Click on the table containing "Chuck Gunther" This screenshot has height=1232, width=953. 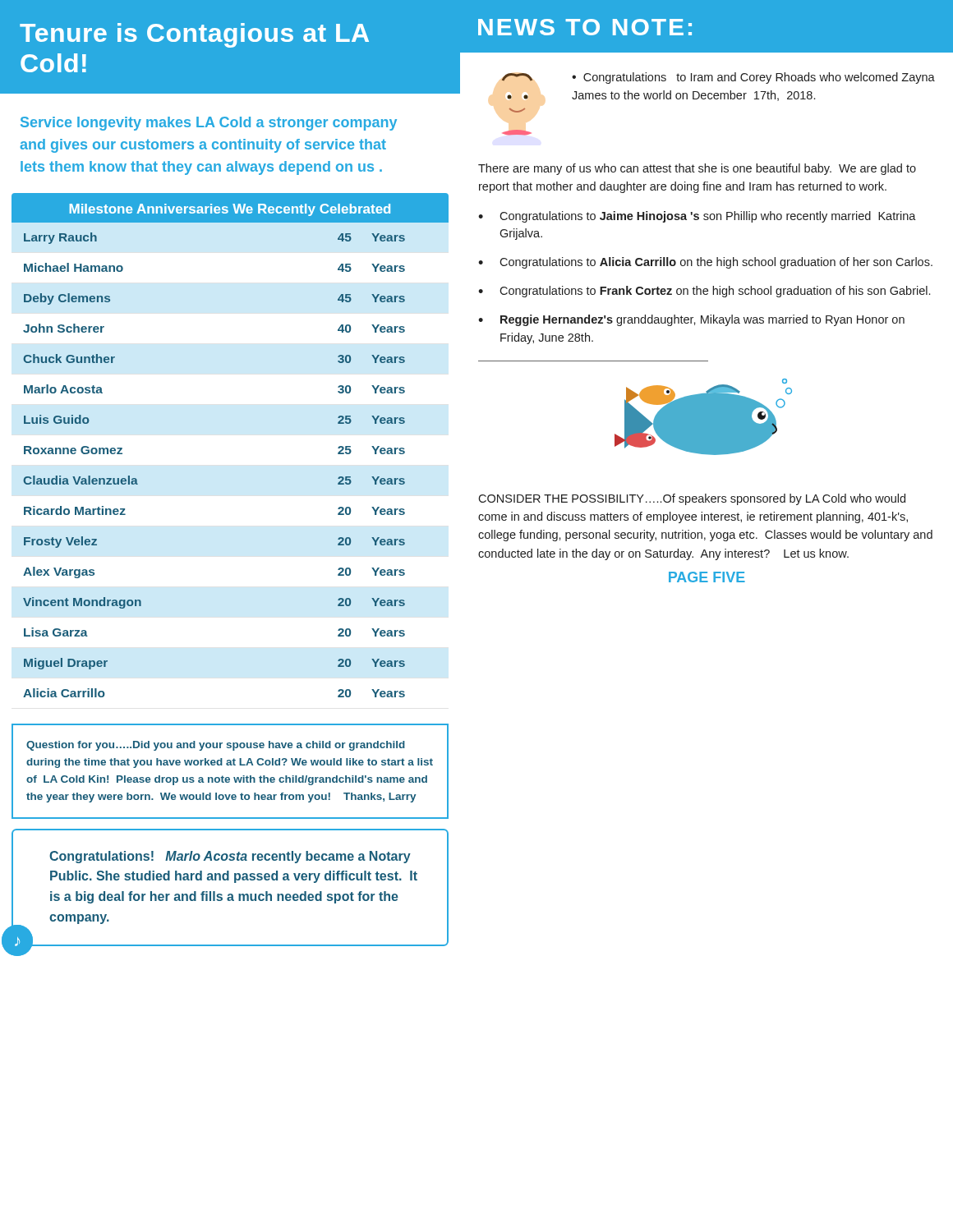pyautogui.click(x=230, y=466)
